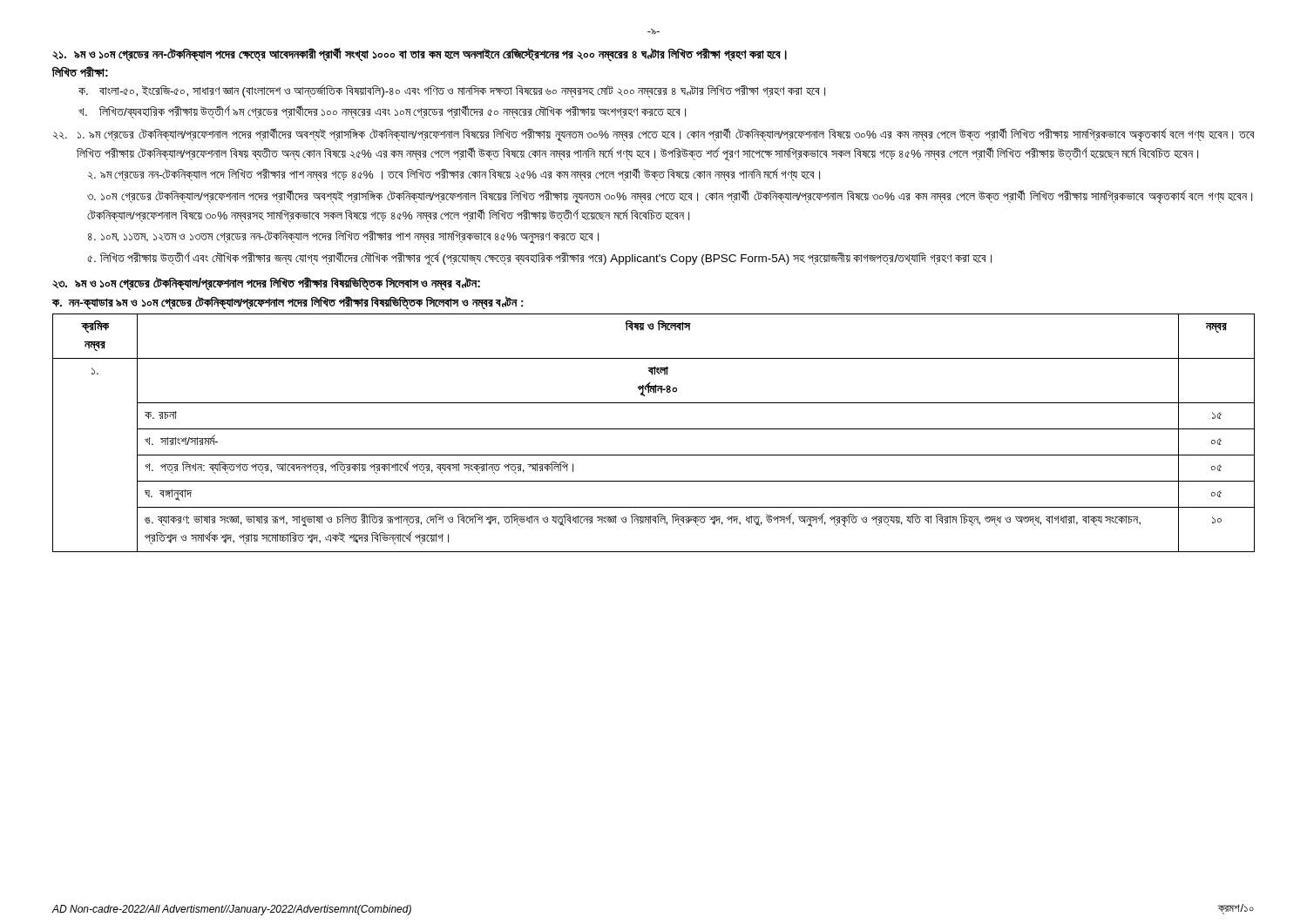The image size is (1307, 924).
Task: Click the section header that begins "২৩. ৯ম ও ১০ম গ্রেডের টেকনিক্যাল/প্রফেশনাল পদের"
Action: click(x=267, y=283)
